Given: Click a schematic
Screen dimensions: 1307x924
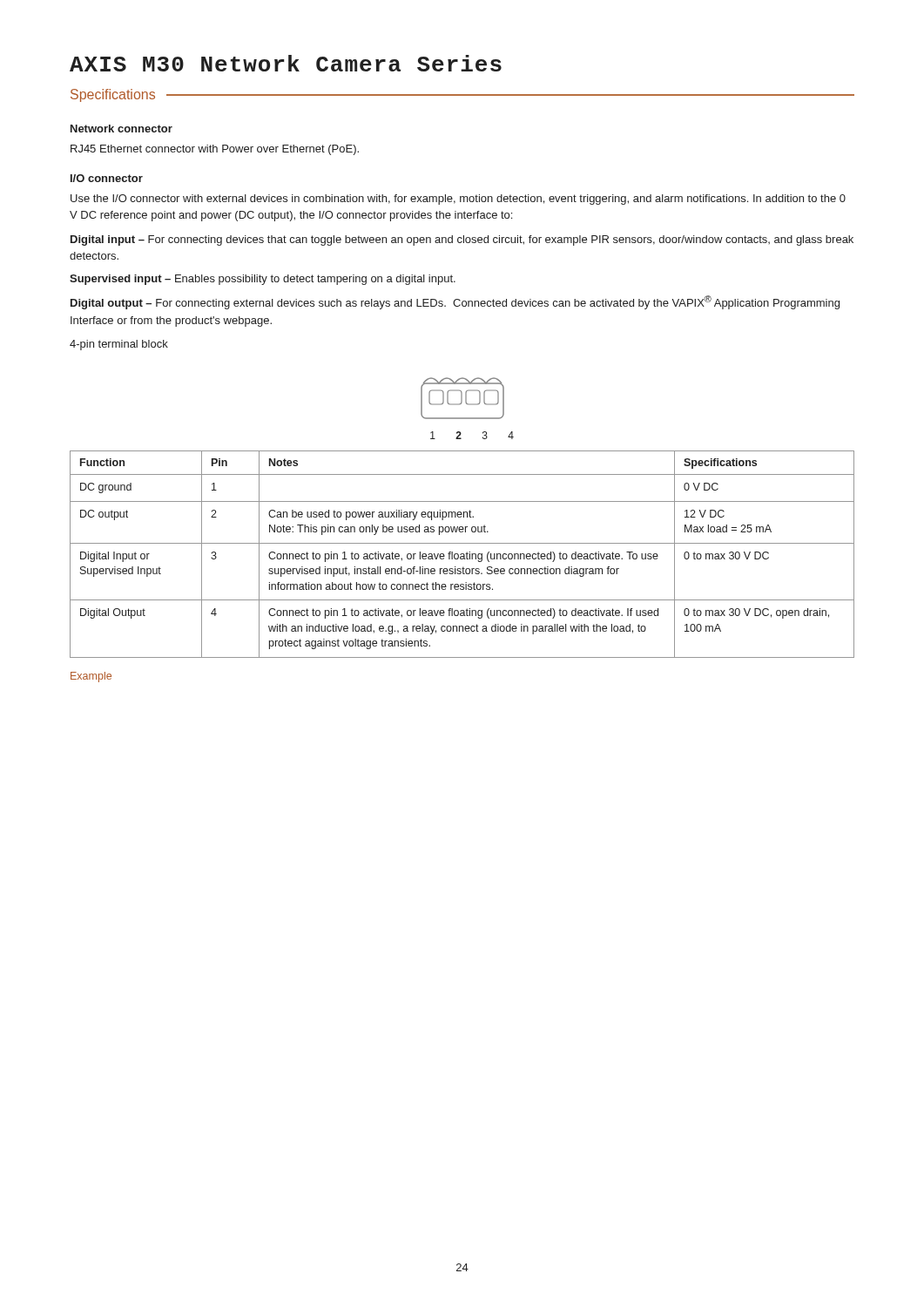Looking at the screenshot, I should pos(462,403).
